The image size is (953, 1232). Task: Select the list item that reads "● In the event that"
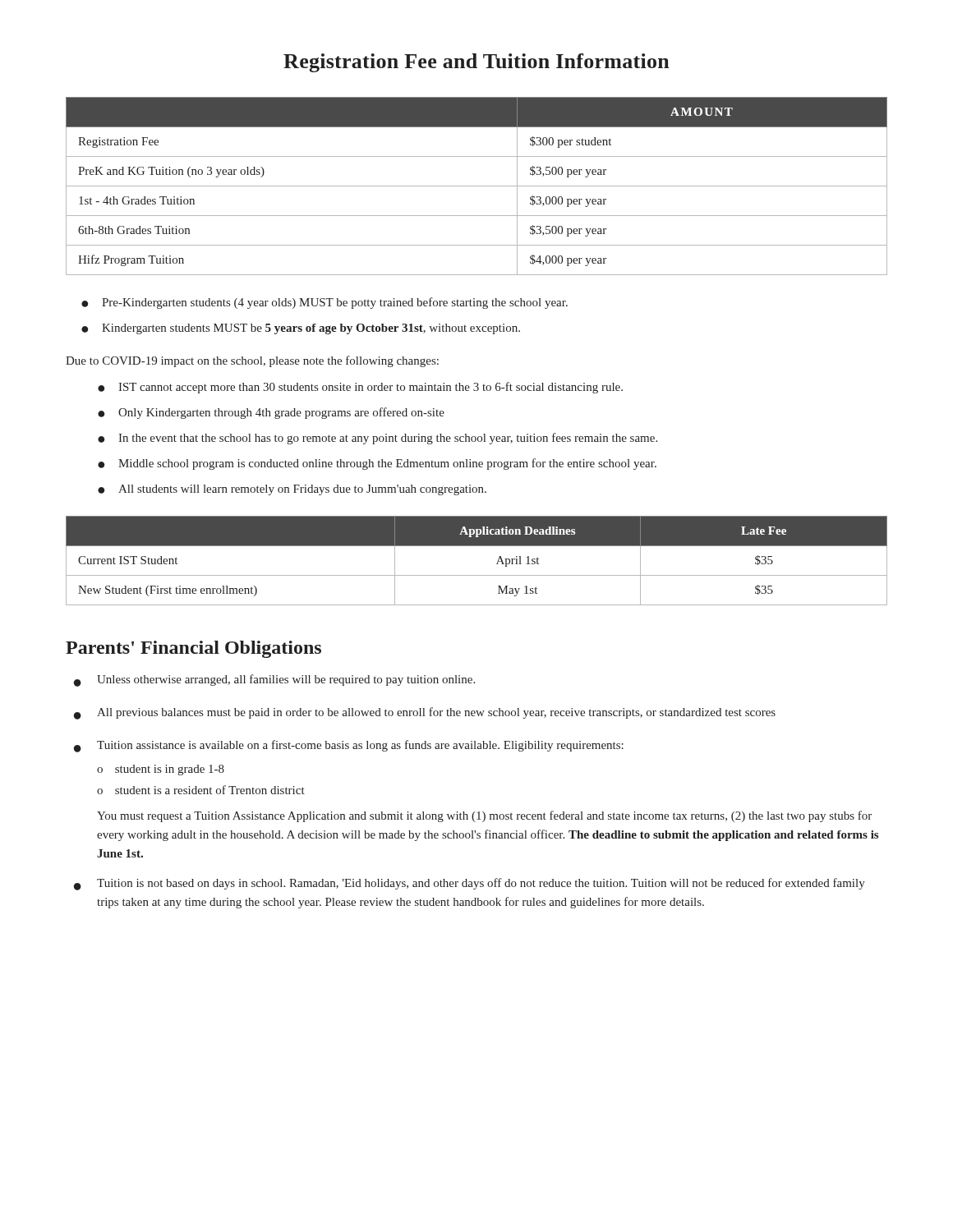click(x=378, y=439)
